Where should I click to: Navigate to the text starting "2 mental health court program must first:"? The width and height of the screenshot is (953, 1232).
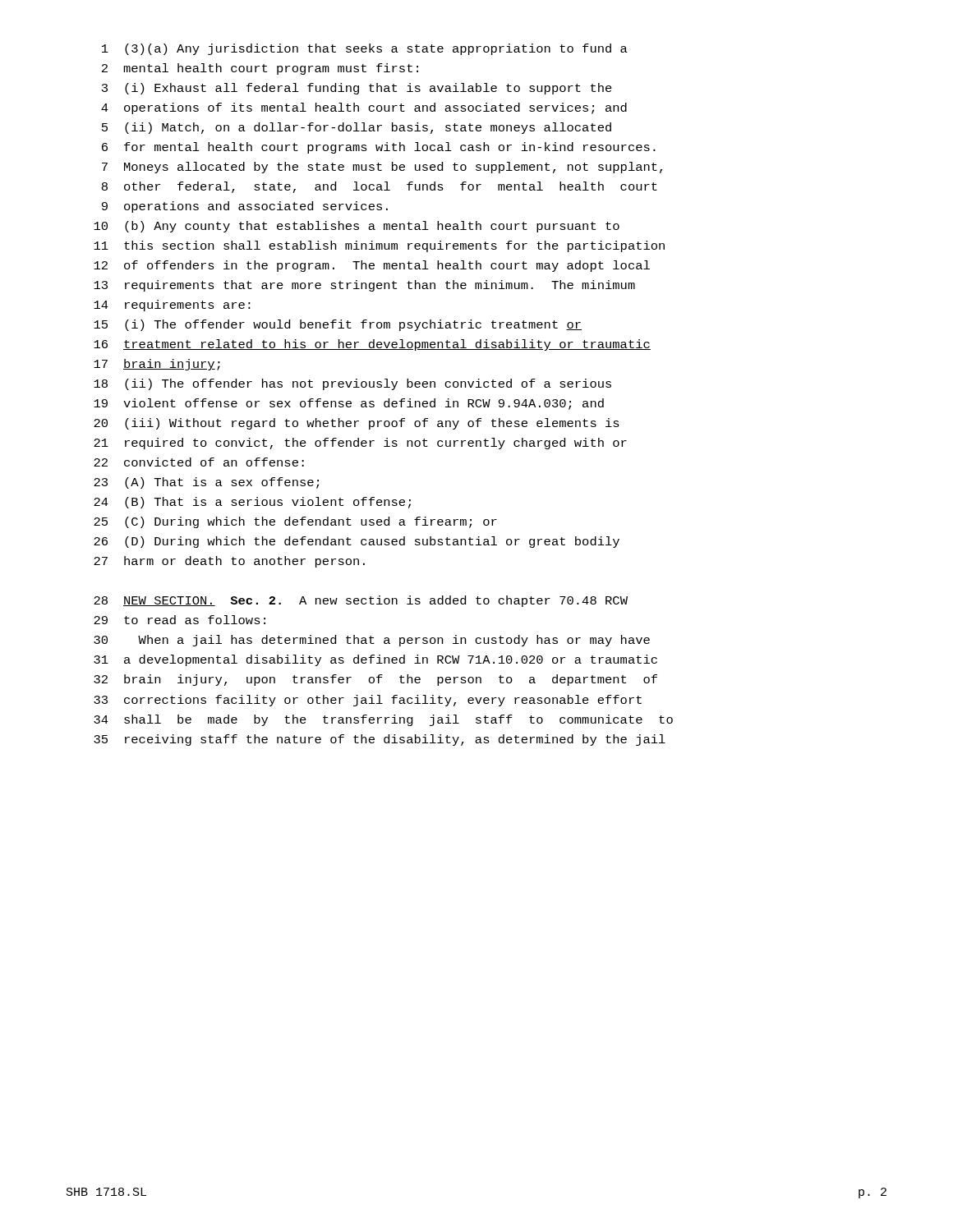[260, 69]
